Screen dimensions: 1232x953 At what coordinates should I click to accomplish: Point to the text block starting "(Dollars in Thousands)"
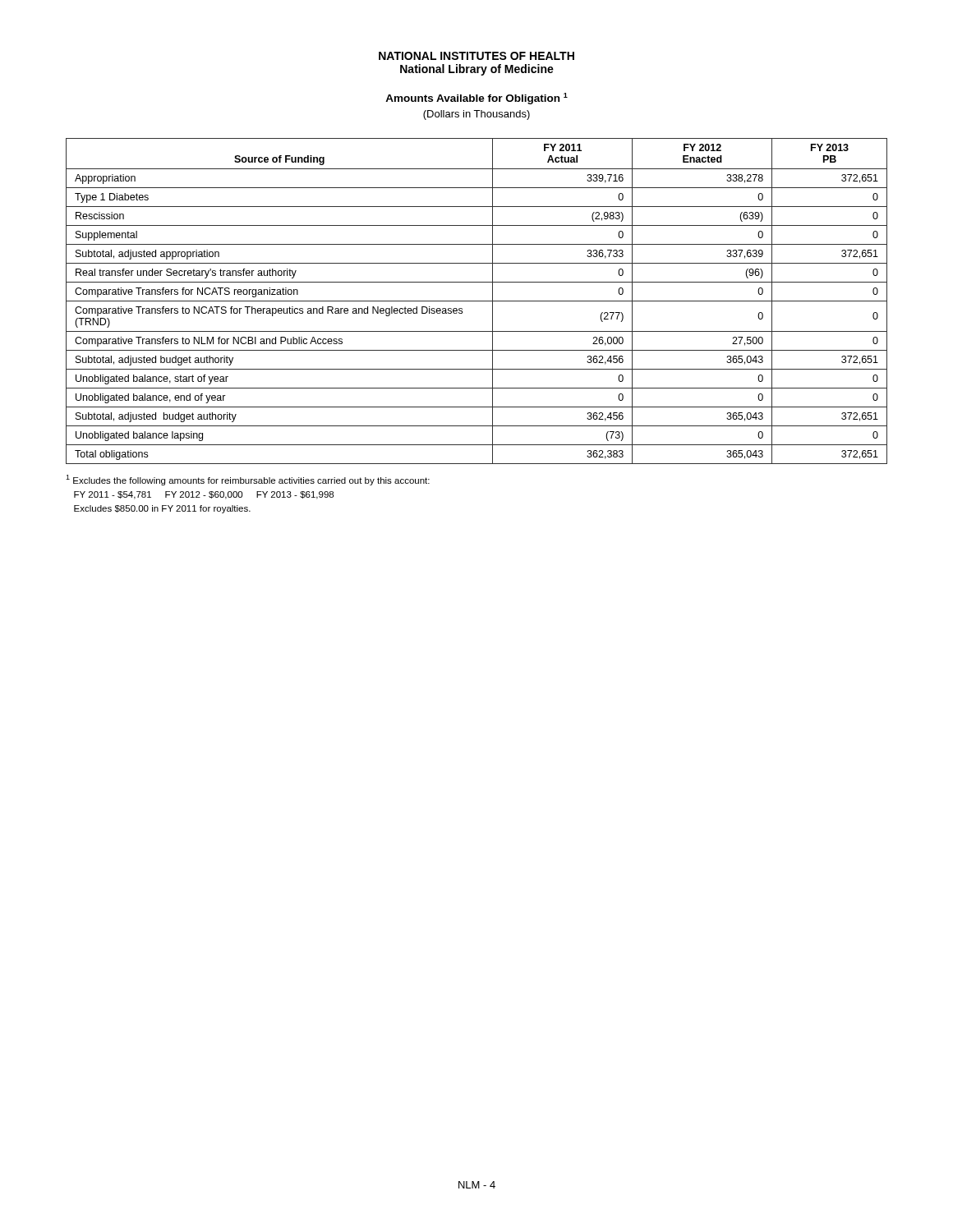click(476, 113)
